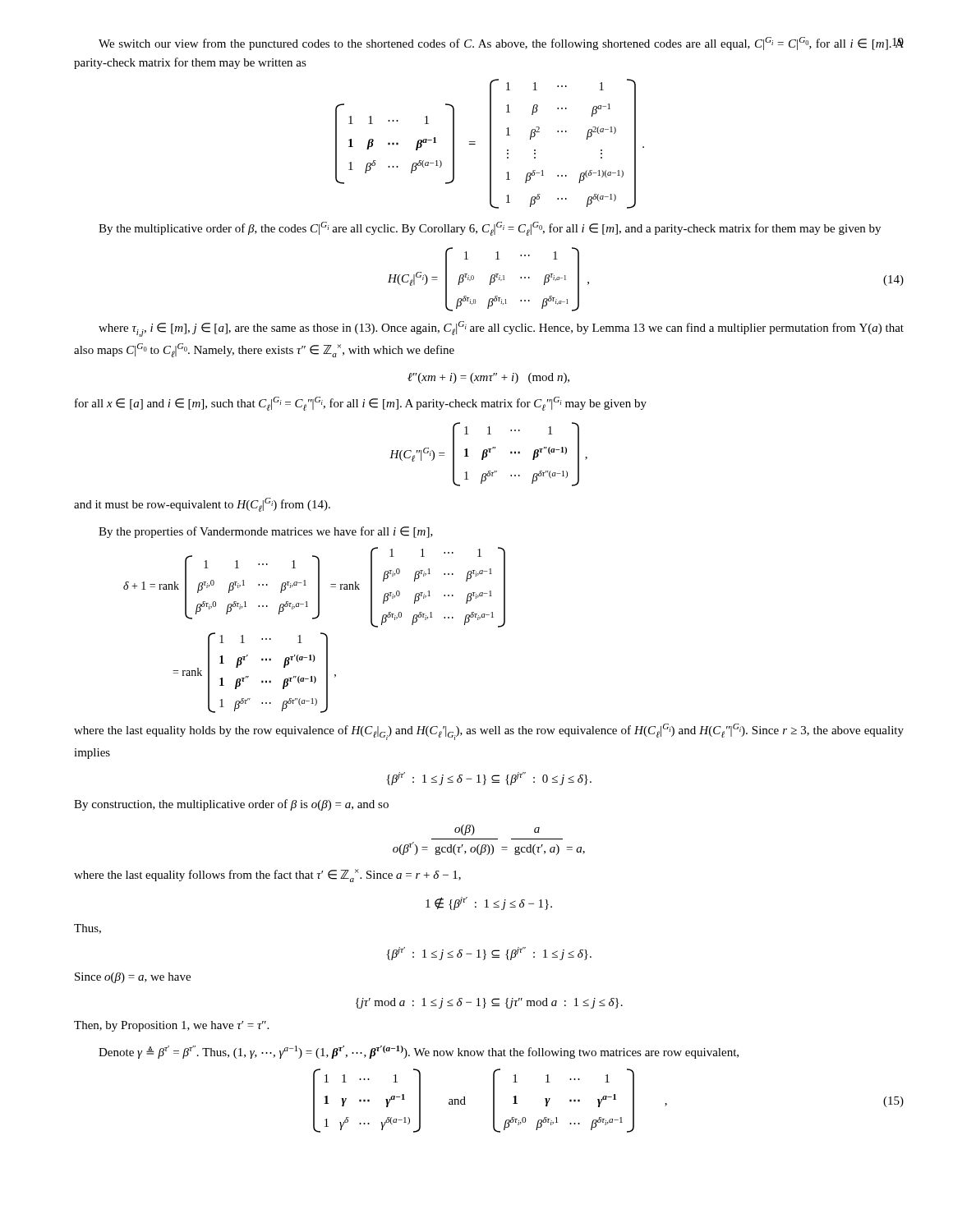
Task: Locate the region starting "By construction, the multiplicative order of β is"
Action: [x=231, y=804]
